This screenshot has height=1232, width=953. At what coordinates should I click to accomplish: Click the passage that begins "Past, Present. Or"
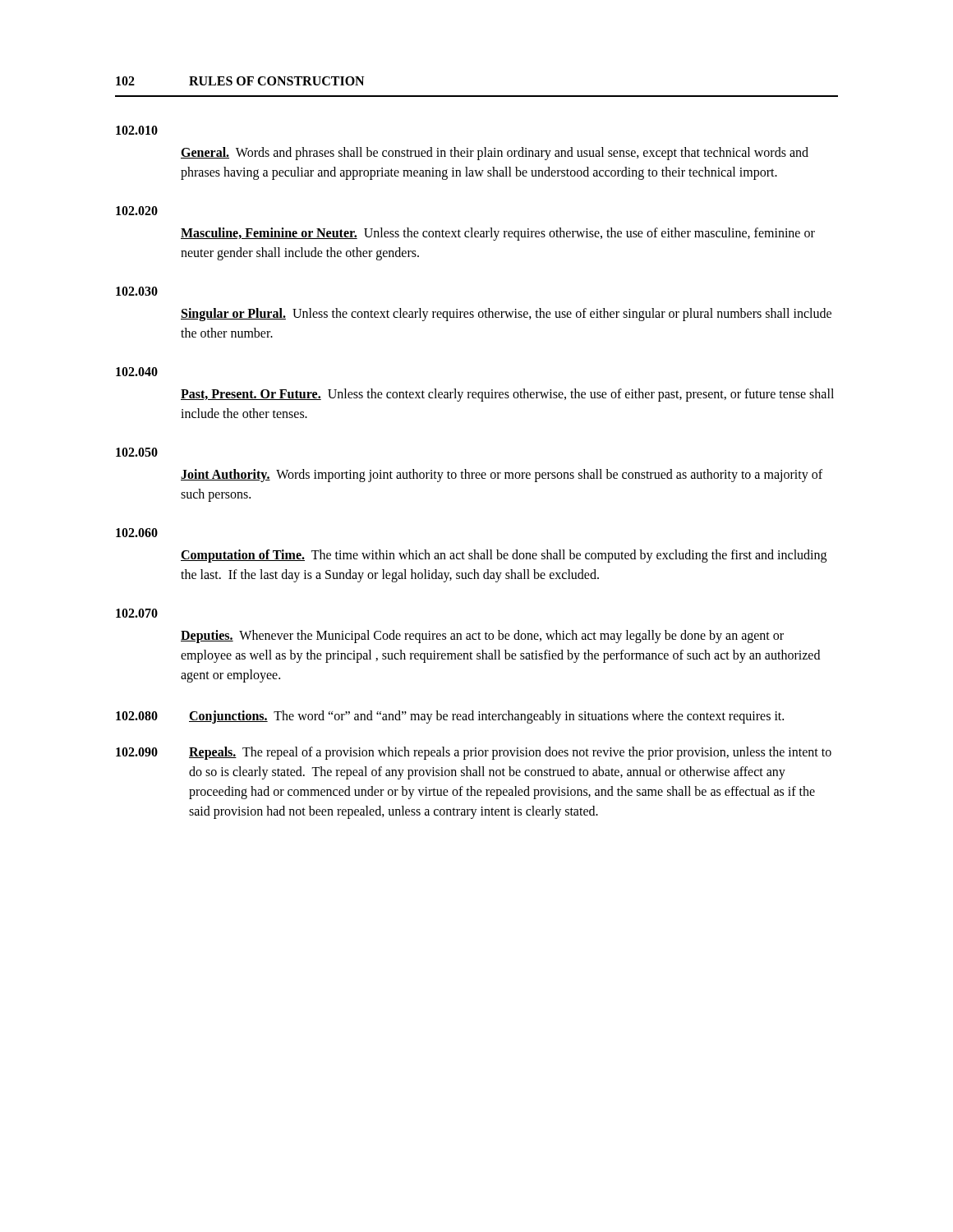pos(507,404)
